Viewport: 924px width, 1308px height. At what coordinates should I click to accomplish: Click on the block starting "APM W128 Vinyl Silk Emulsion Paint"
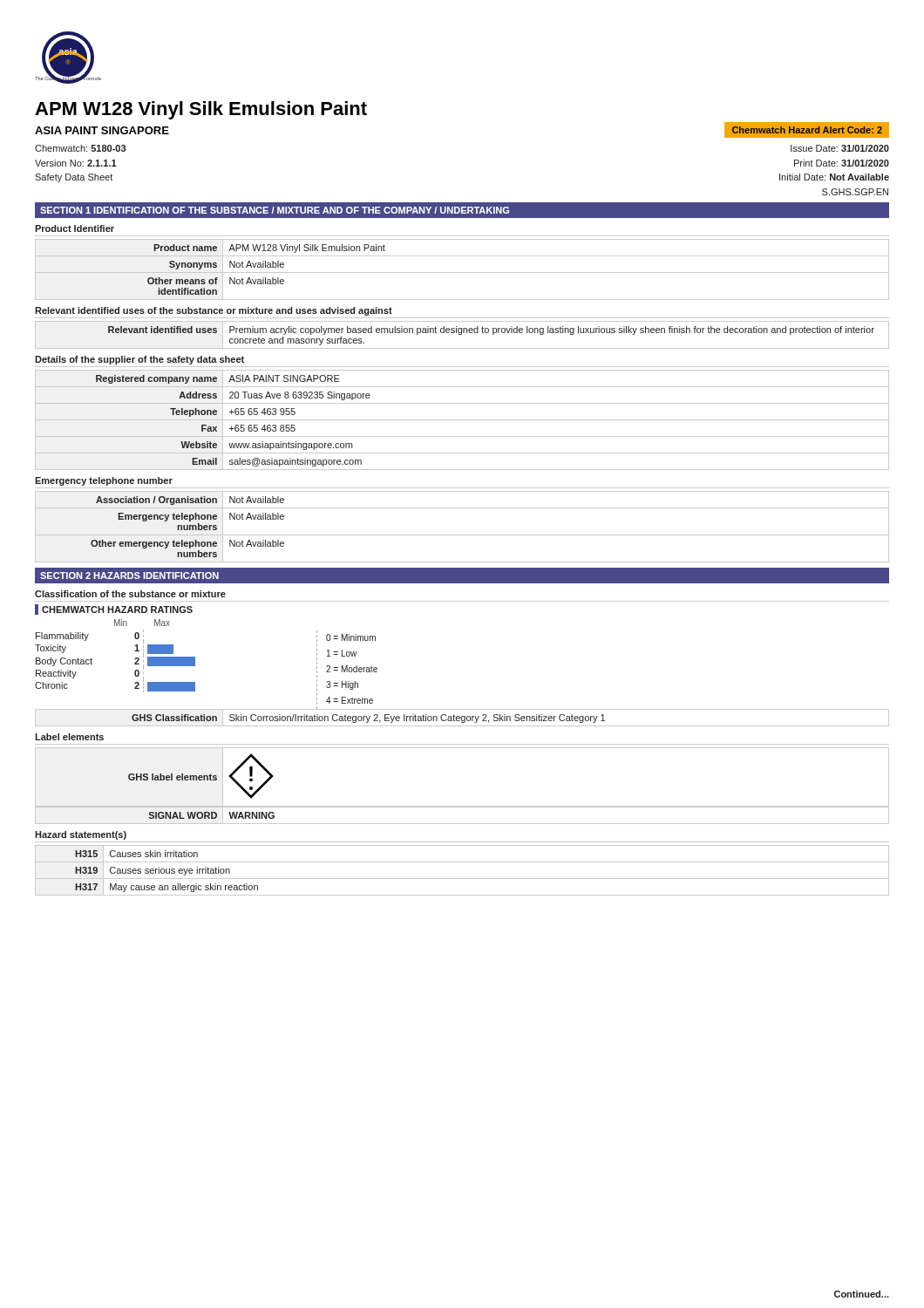[x=201, y=109]
